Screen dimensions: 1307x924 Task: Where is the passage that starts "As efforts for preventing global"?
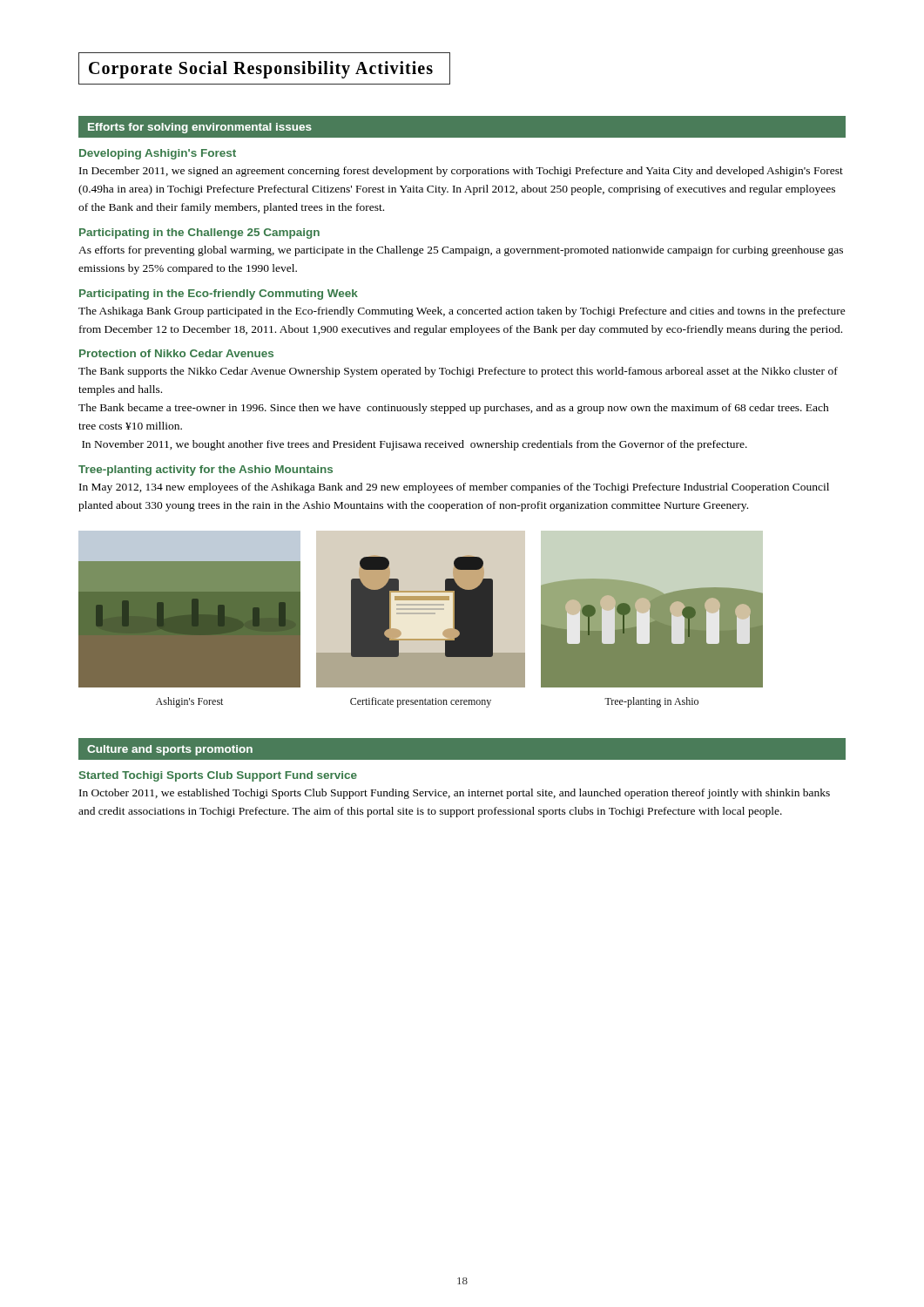click(462, 259)
